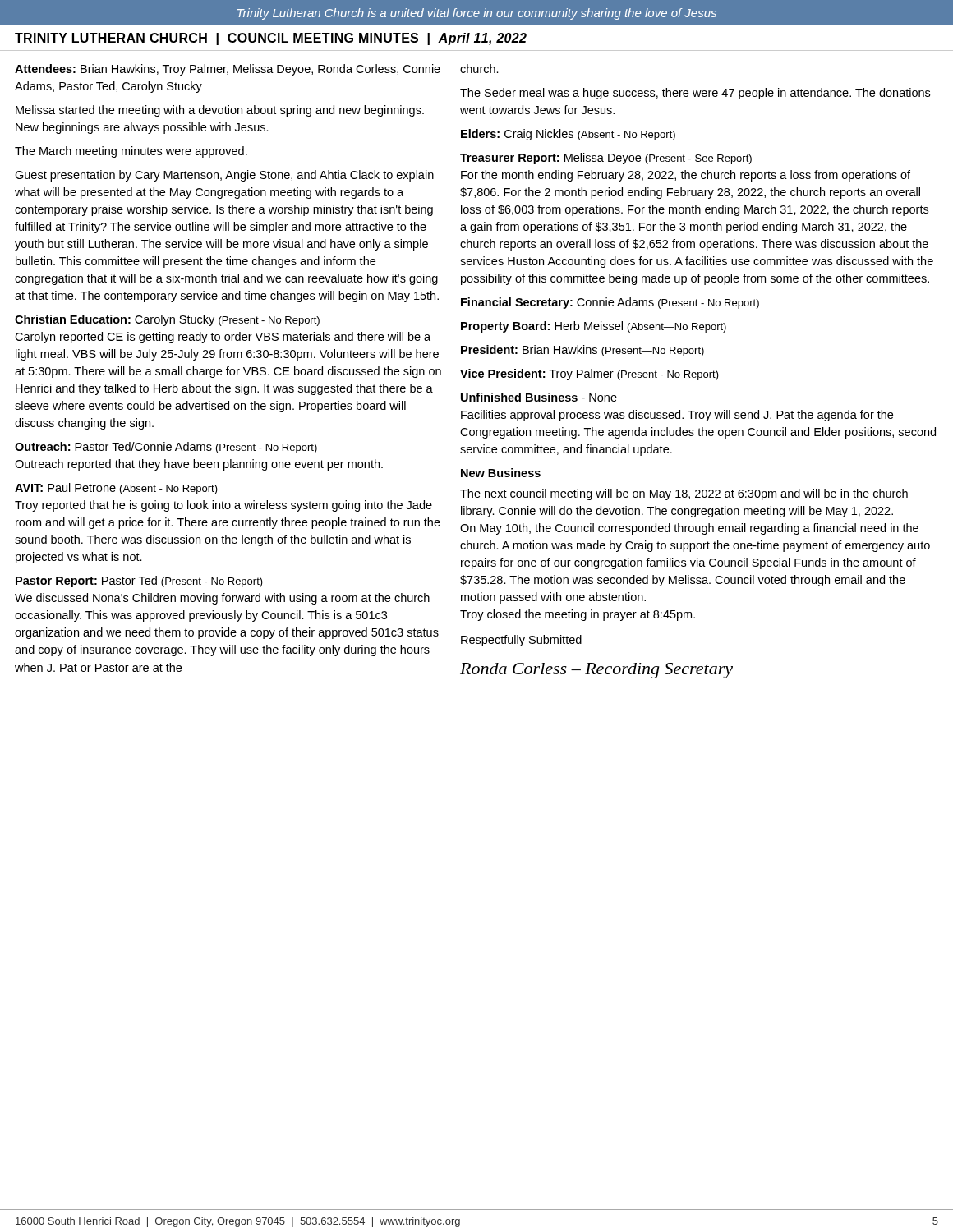This screenshot has width=953, height=1232.
Task: Select the title
Action: click(x=271, y=38)
